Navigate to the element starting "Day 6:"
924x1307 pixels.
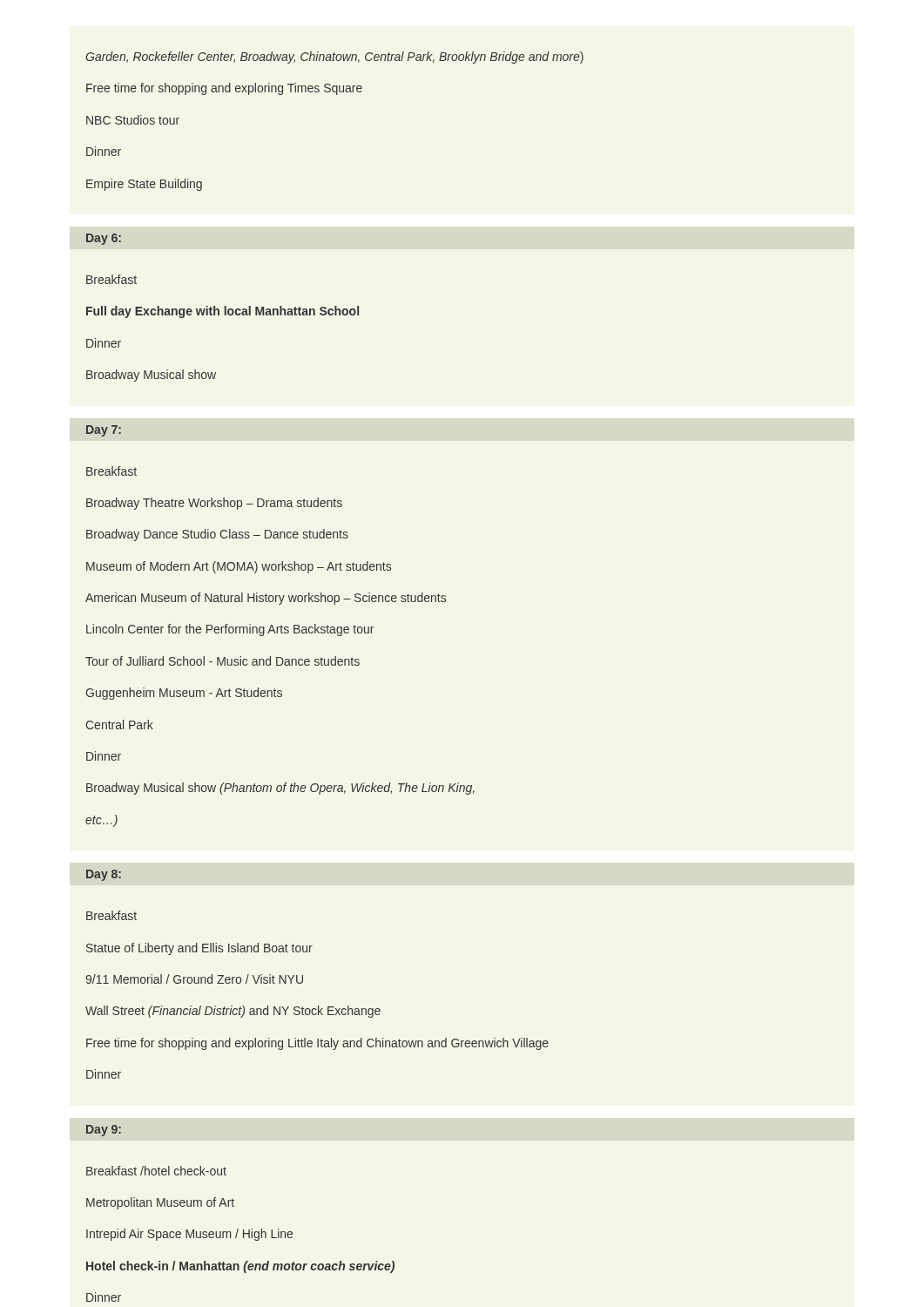pos(104,238)
